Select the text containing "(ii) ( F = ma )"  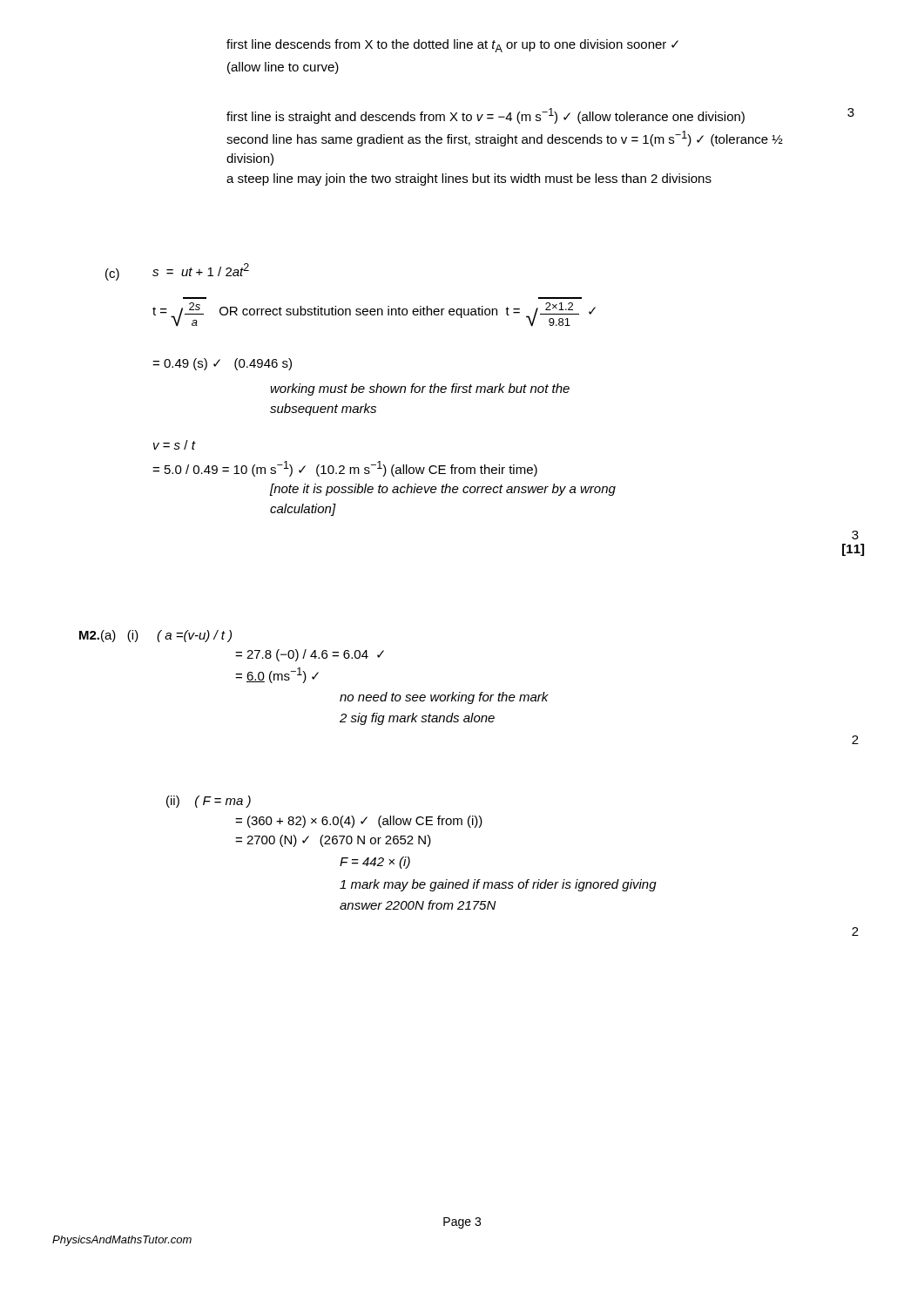[208, 800]
